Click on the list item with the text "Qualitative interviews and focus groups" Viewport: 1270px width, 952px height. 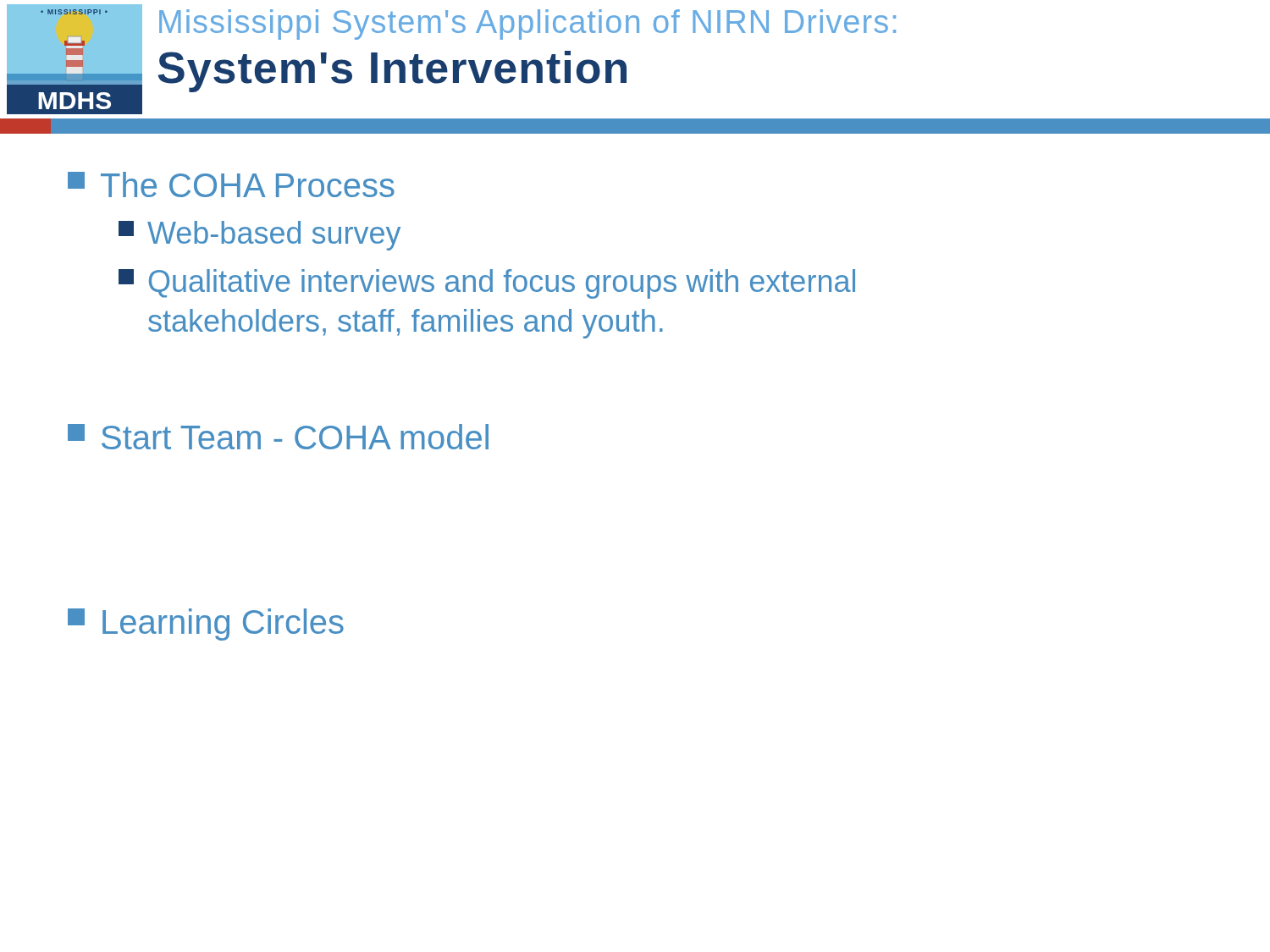(488, 302)
